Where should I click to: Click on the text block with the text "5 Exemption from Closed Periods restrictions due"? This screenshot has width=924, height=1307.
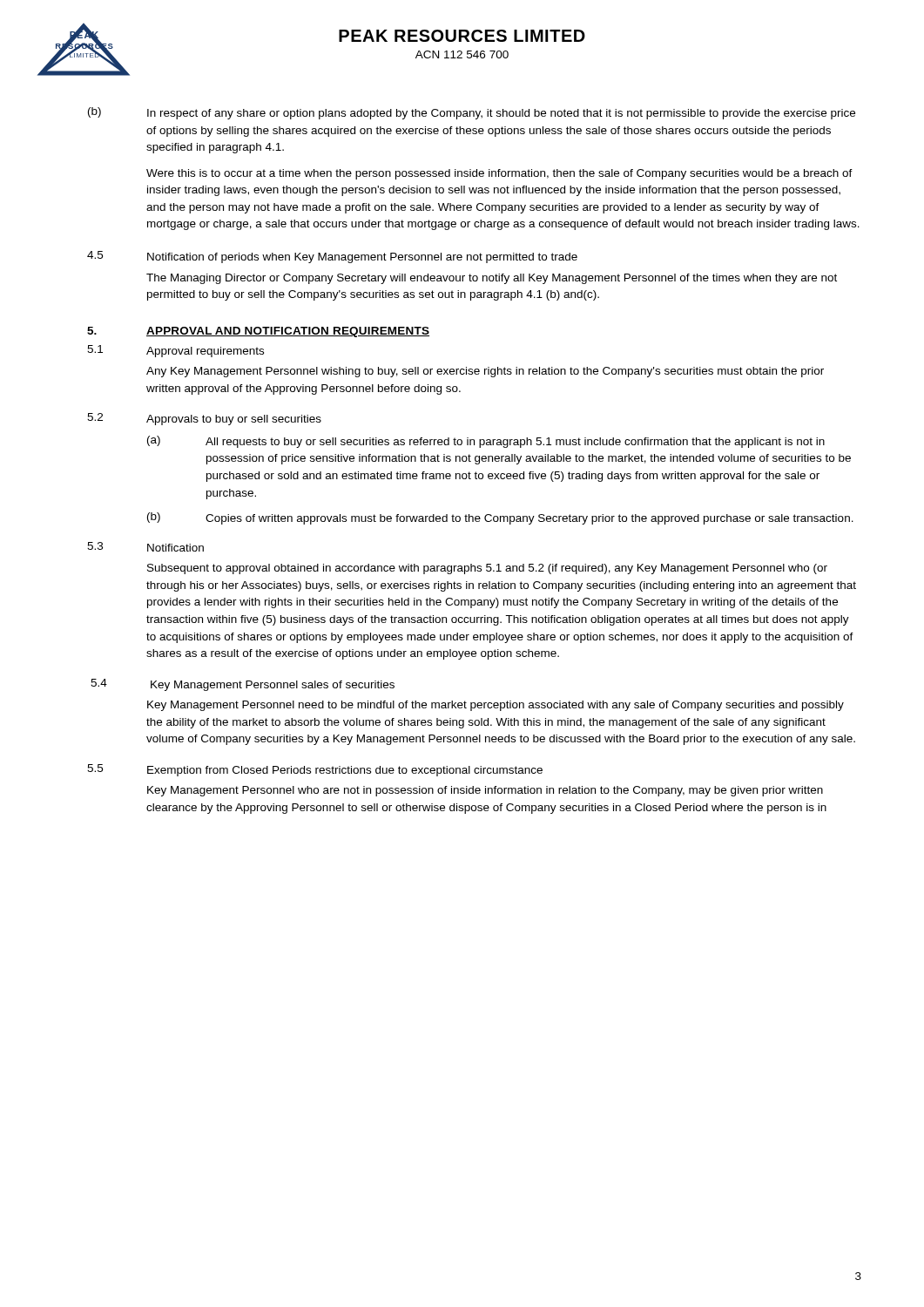click(x=474, y=789)
